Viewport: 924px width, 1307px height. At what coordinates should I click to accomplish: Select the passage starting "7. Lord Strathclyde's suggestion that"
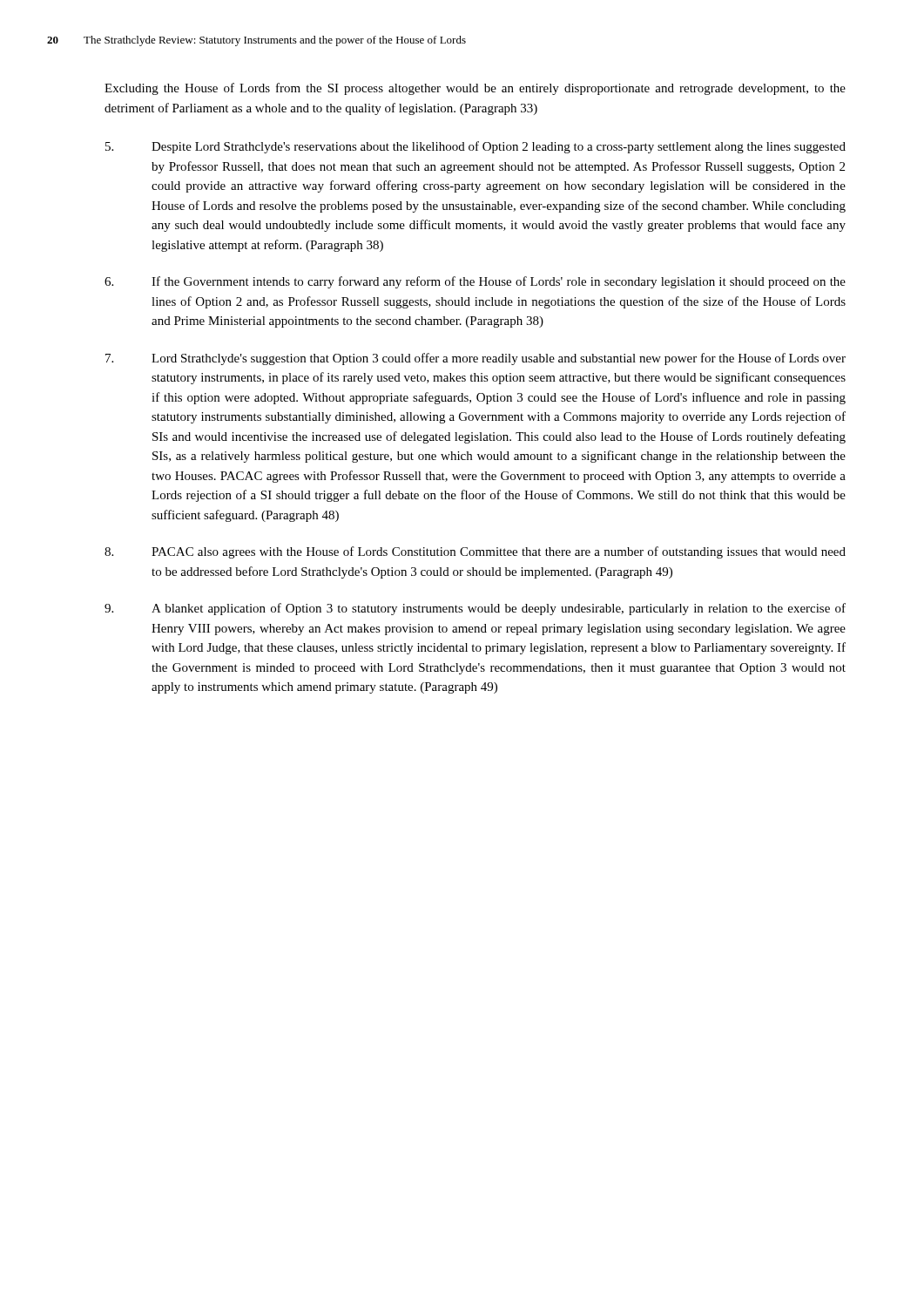(475, 436)
